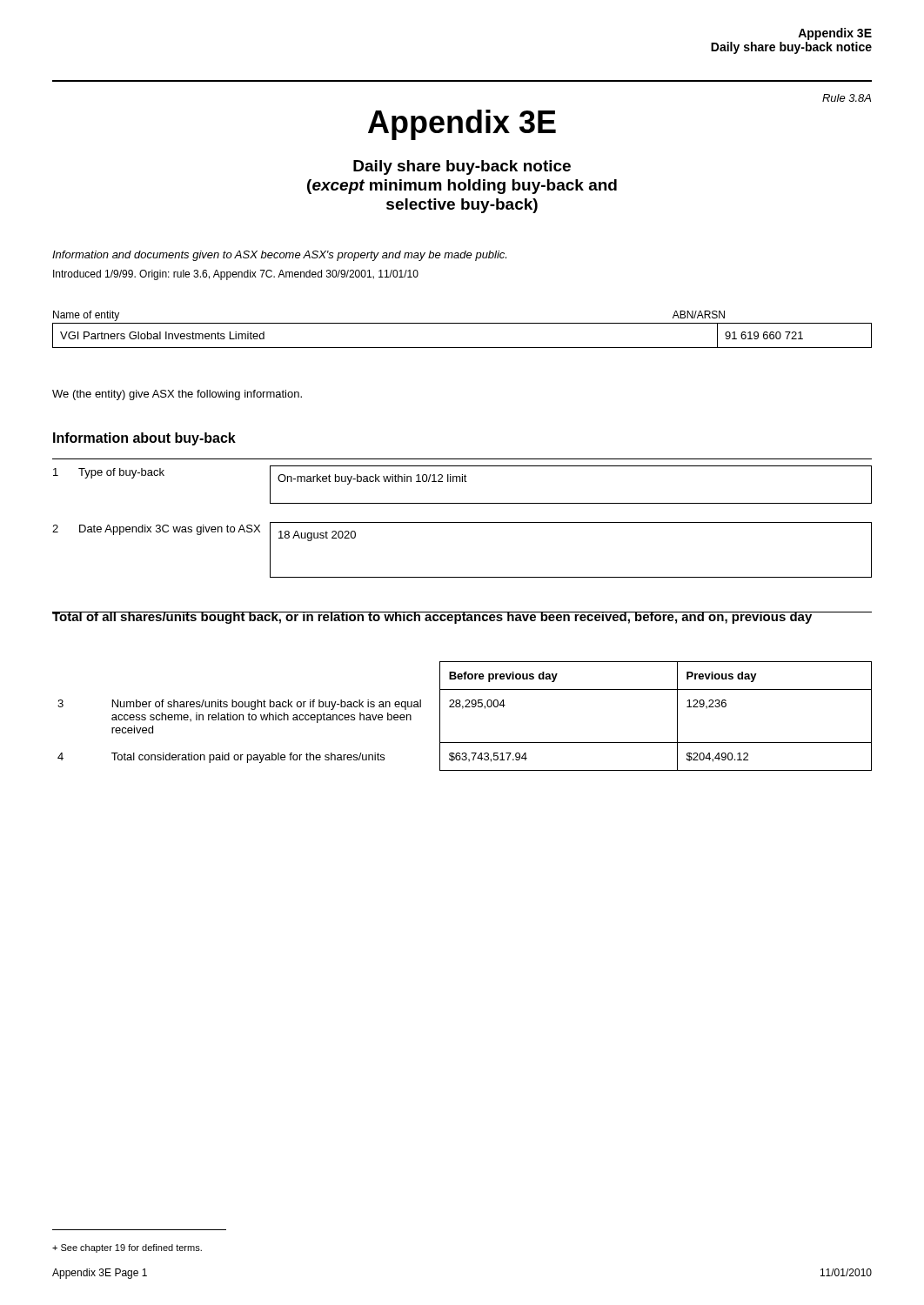Image resolution: width=924 pixels, height=1305 pixels.
Task: Find the region starting "Introduced 1/9/99. Origin: rule 3.6, Appendix"
Action: point(235,274)
